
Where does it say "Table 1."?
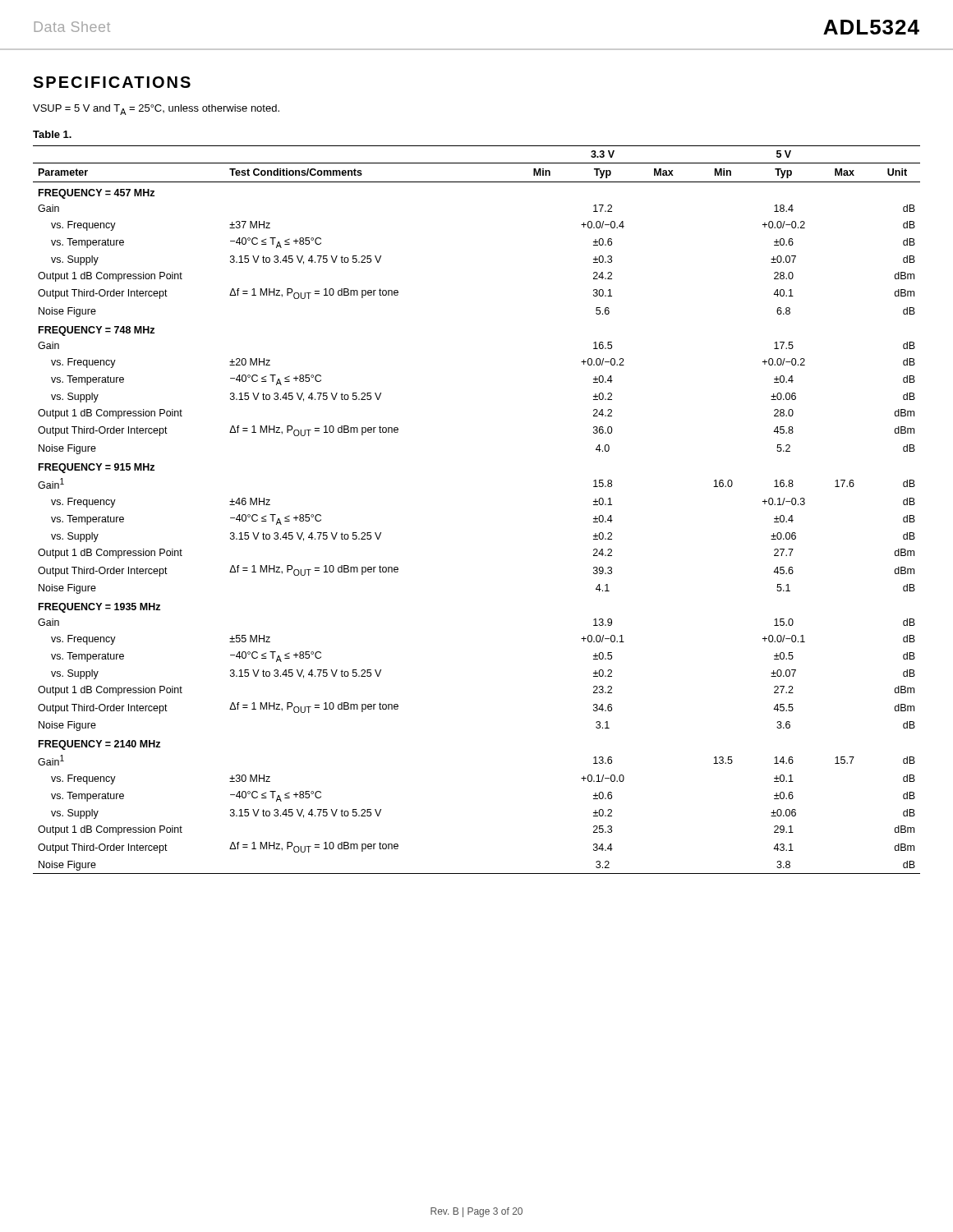(52, 134)
